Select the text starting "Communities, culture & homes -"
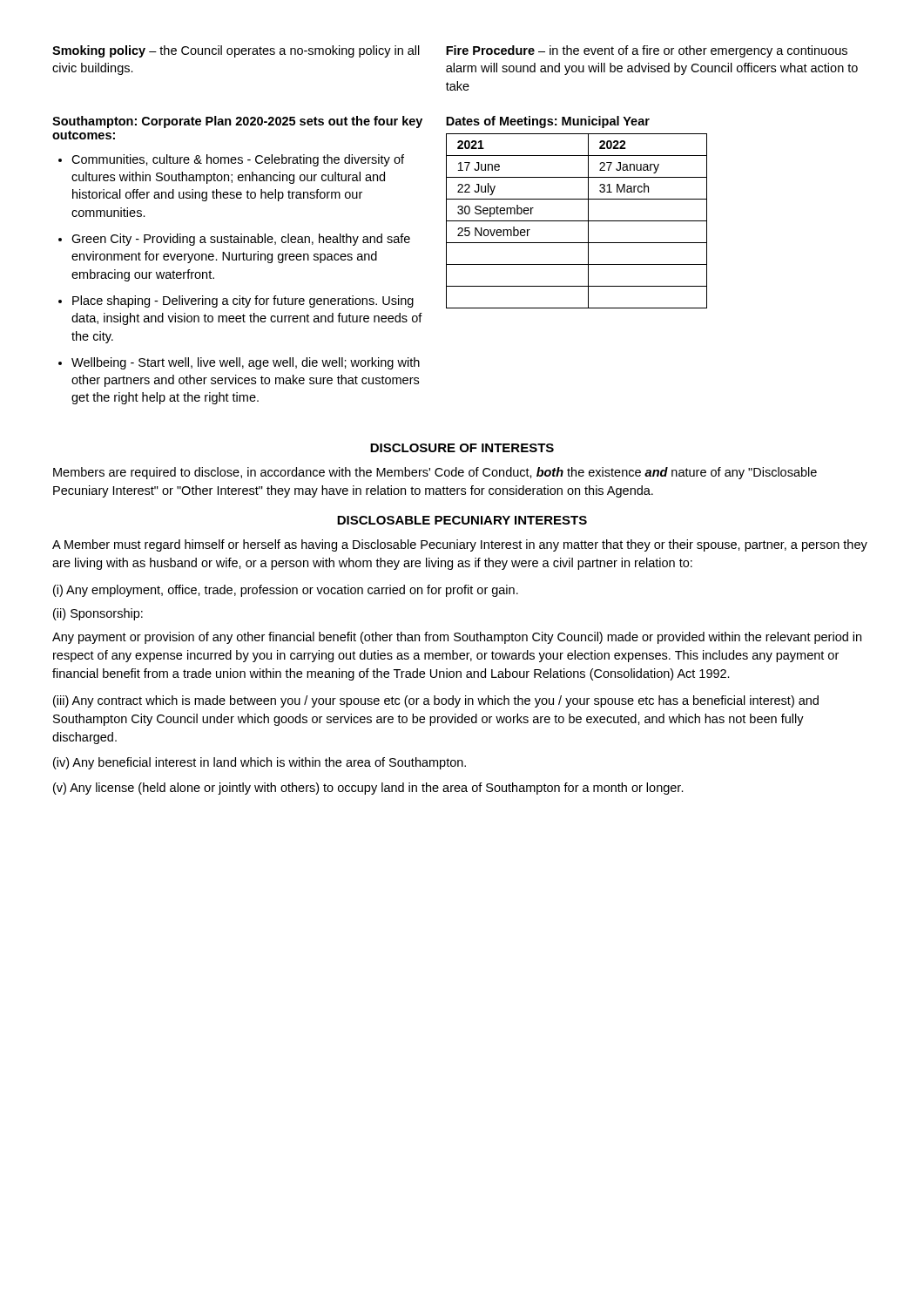924x1307 pixels. tap(238, 186)
